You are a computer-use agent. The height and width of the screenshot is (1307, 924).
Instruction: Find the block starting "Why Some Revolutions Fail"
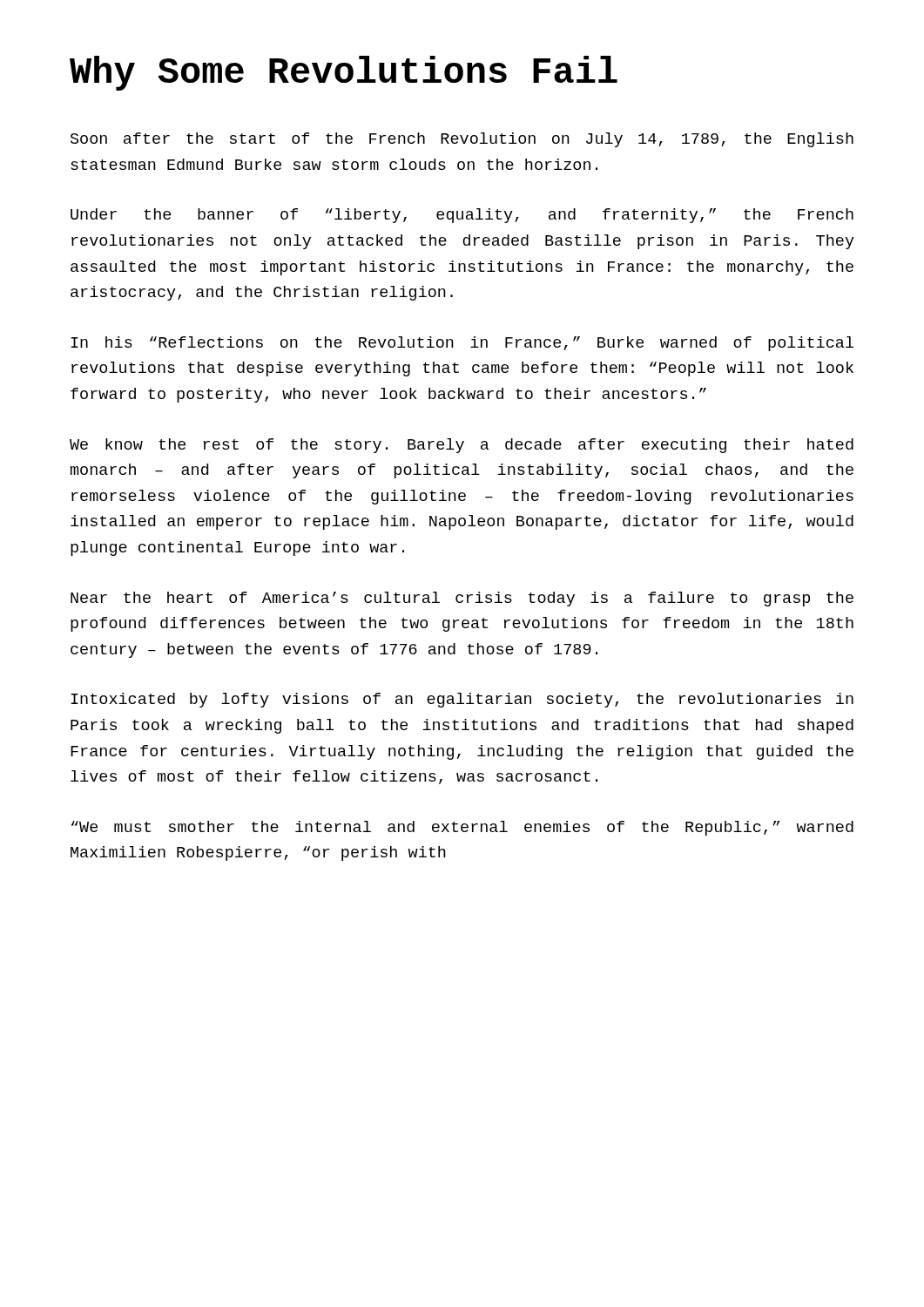(462, 73)
